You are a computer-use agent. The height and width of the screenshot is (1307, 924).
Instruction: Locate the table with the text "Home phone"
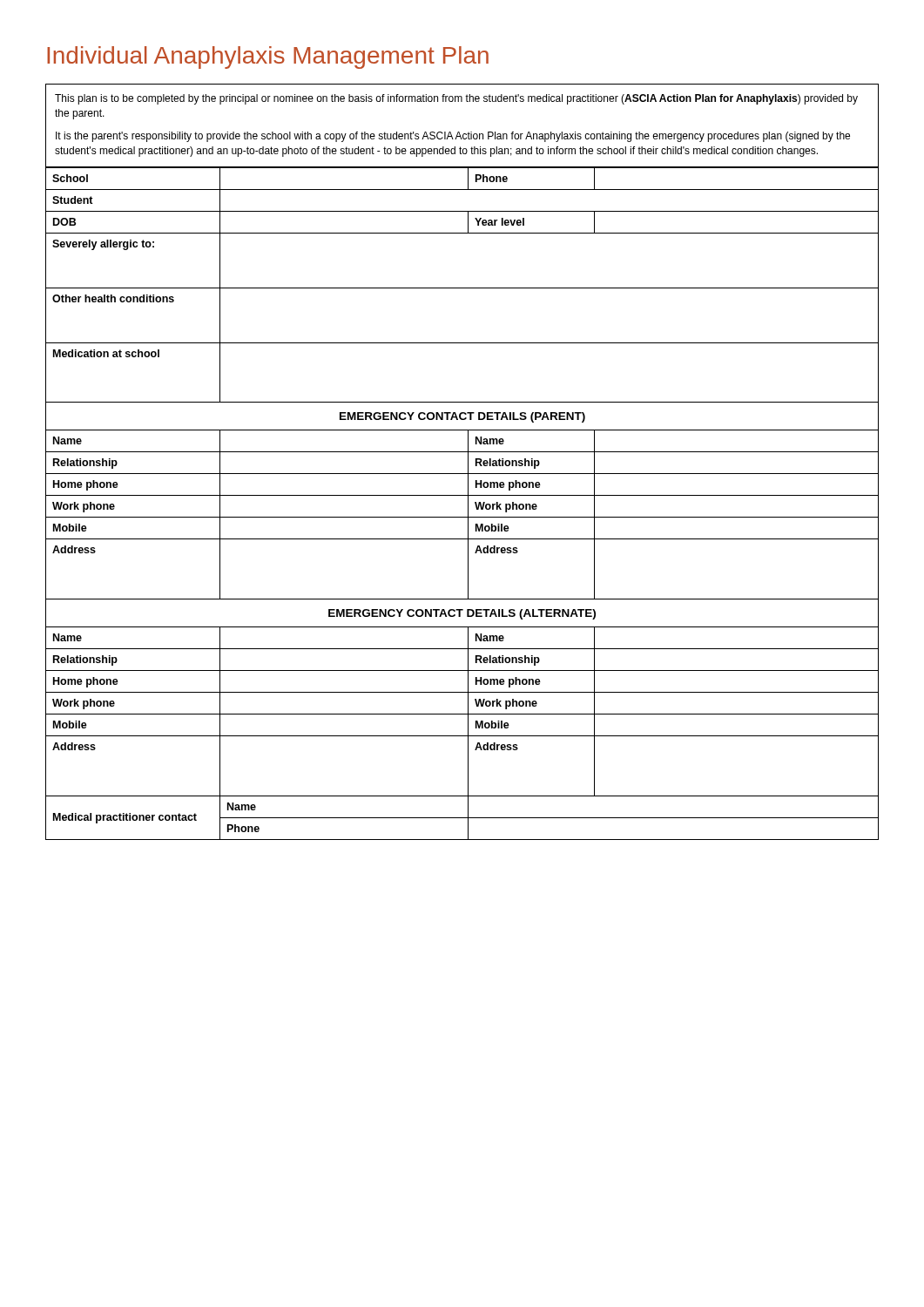tap(462, 503)
